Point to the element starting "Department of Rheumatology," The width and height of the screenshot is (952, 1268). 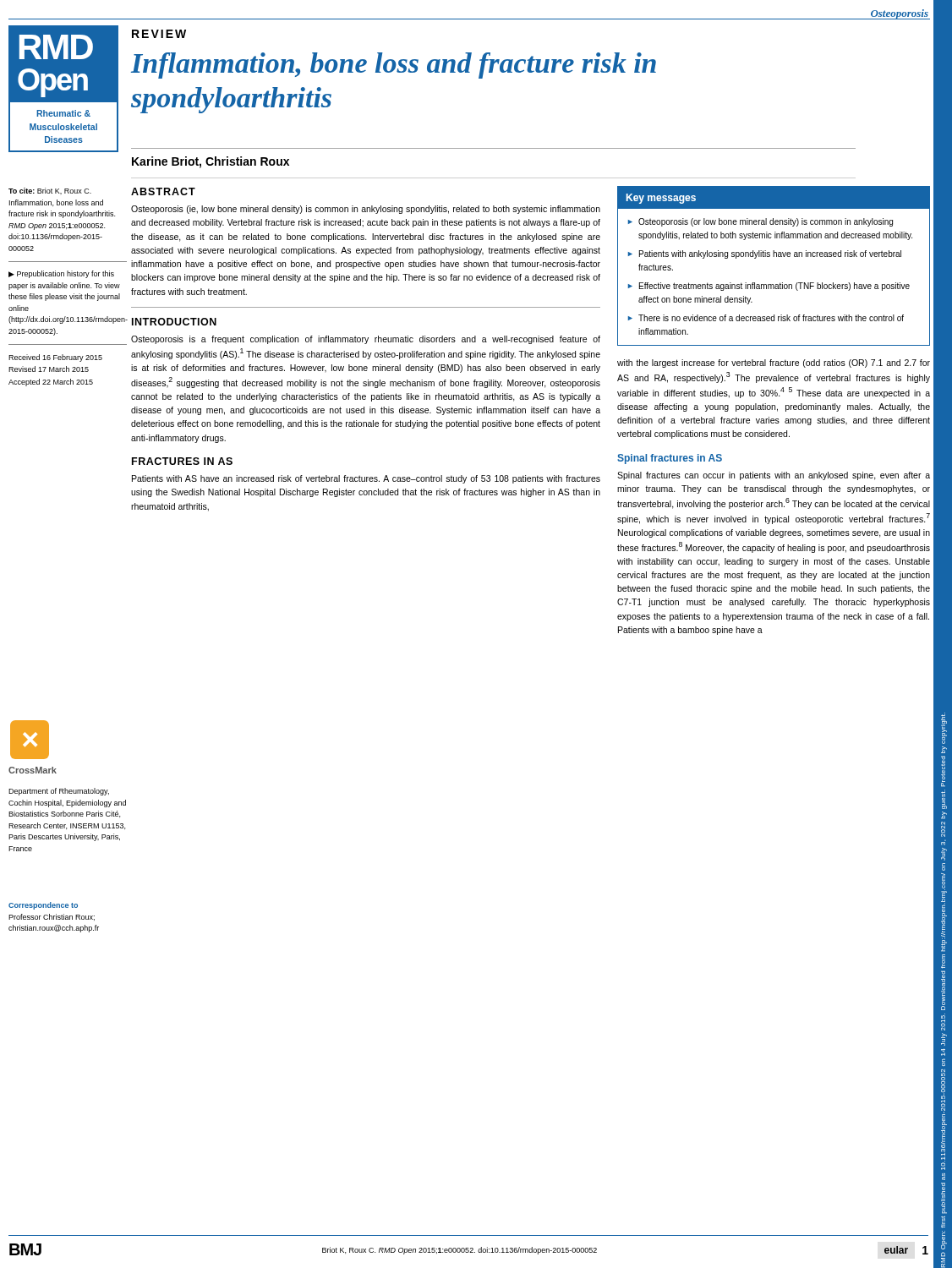(67, 820)
